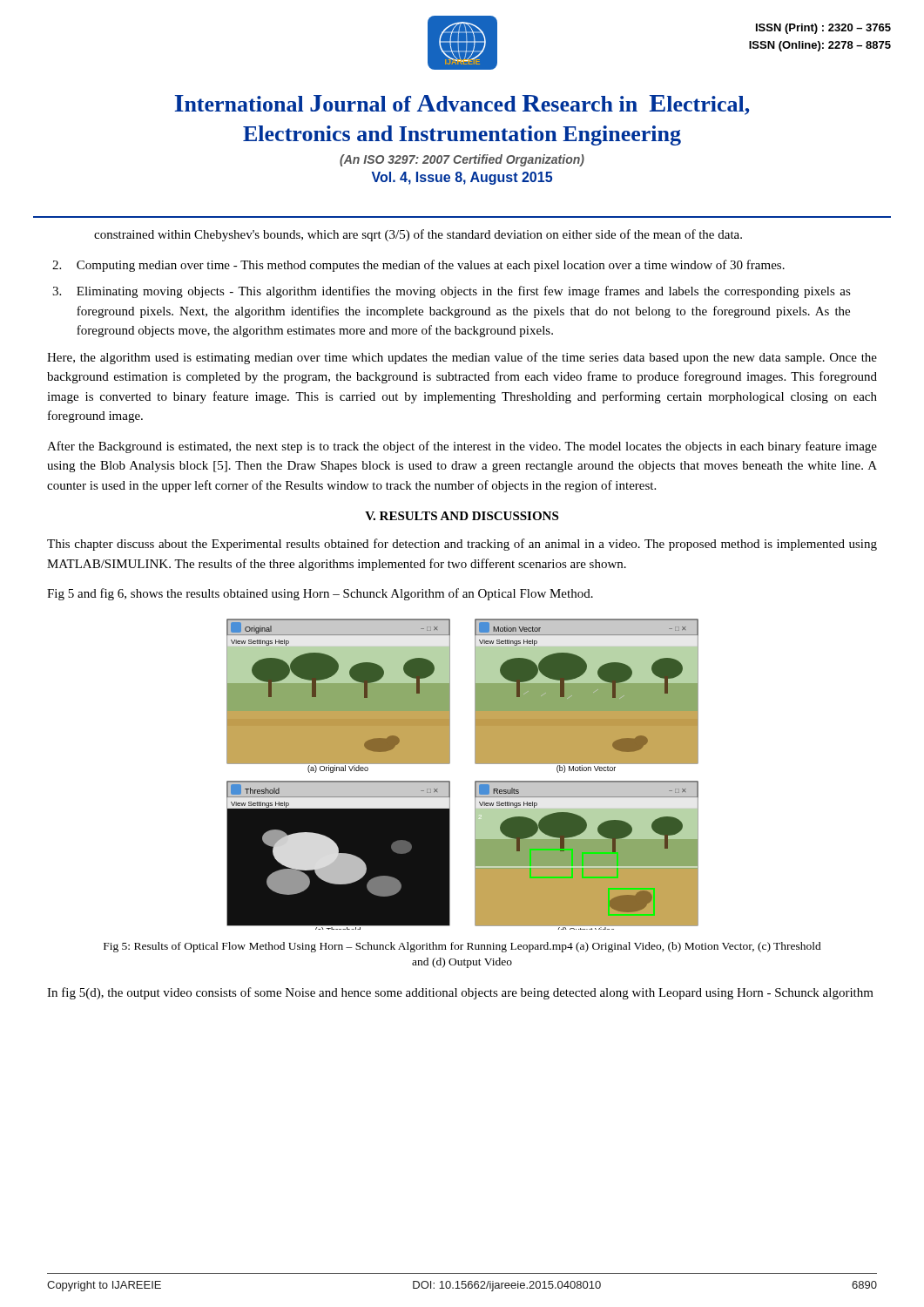Image resolution: width=924 pixels, height=1307 pixels.
Task: Point to the block beginning "This chapter discuss about the Experimental results obtained"
Action: pos(462,554)
